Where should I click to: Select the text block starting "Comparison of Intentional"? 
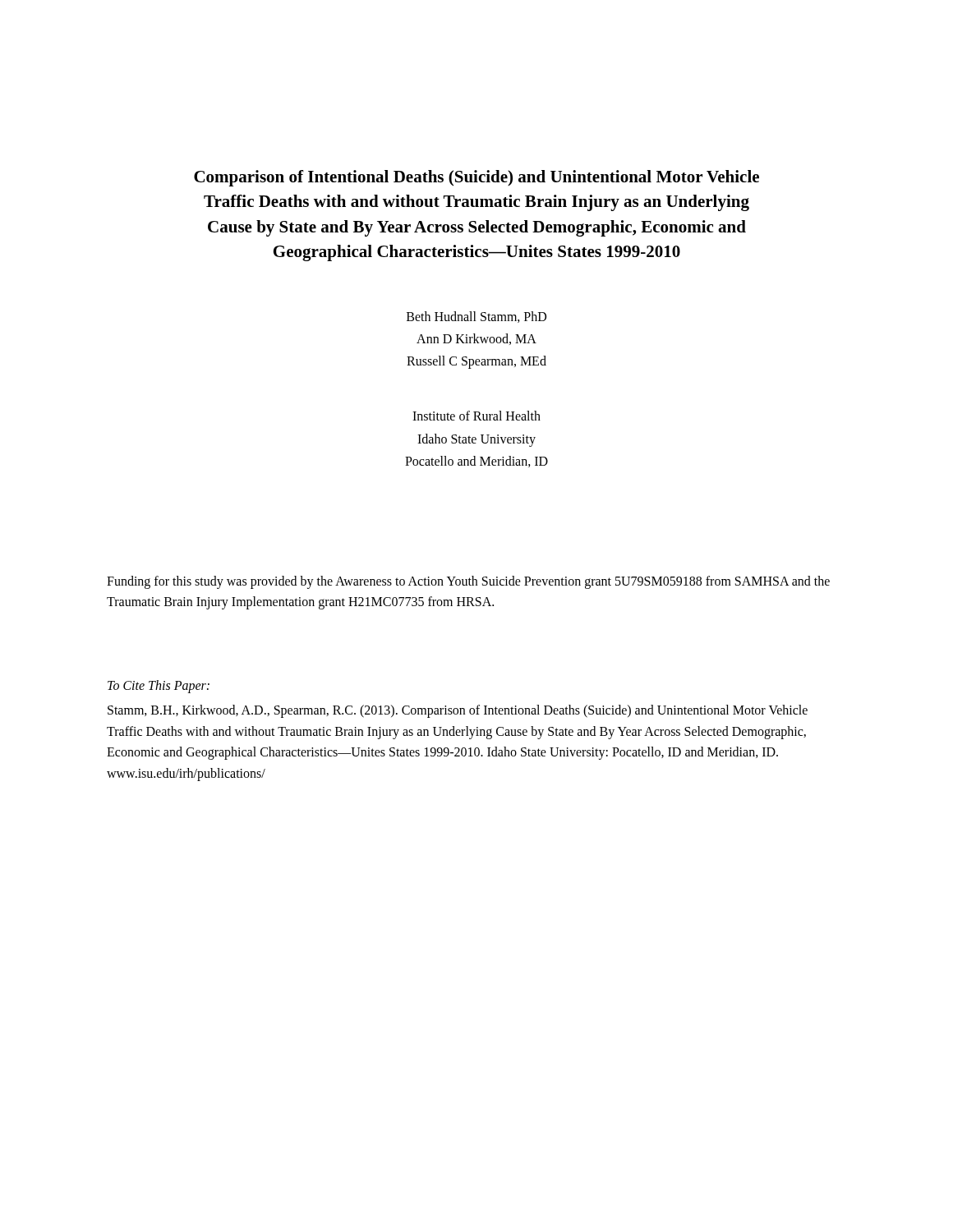click(476, 214)
